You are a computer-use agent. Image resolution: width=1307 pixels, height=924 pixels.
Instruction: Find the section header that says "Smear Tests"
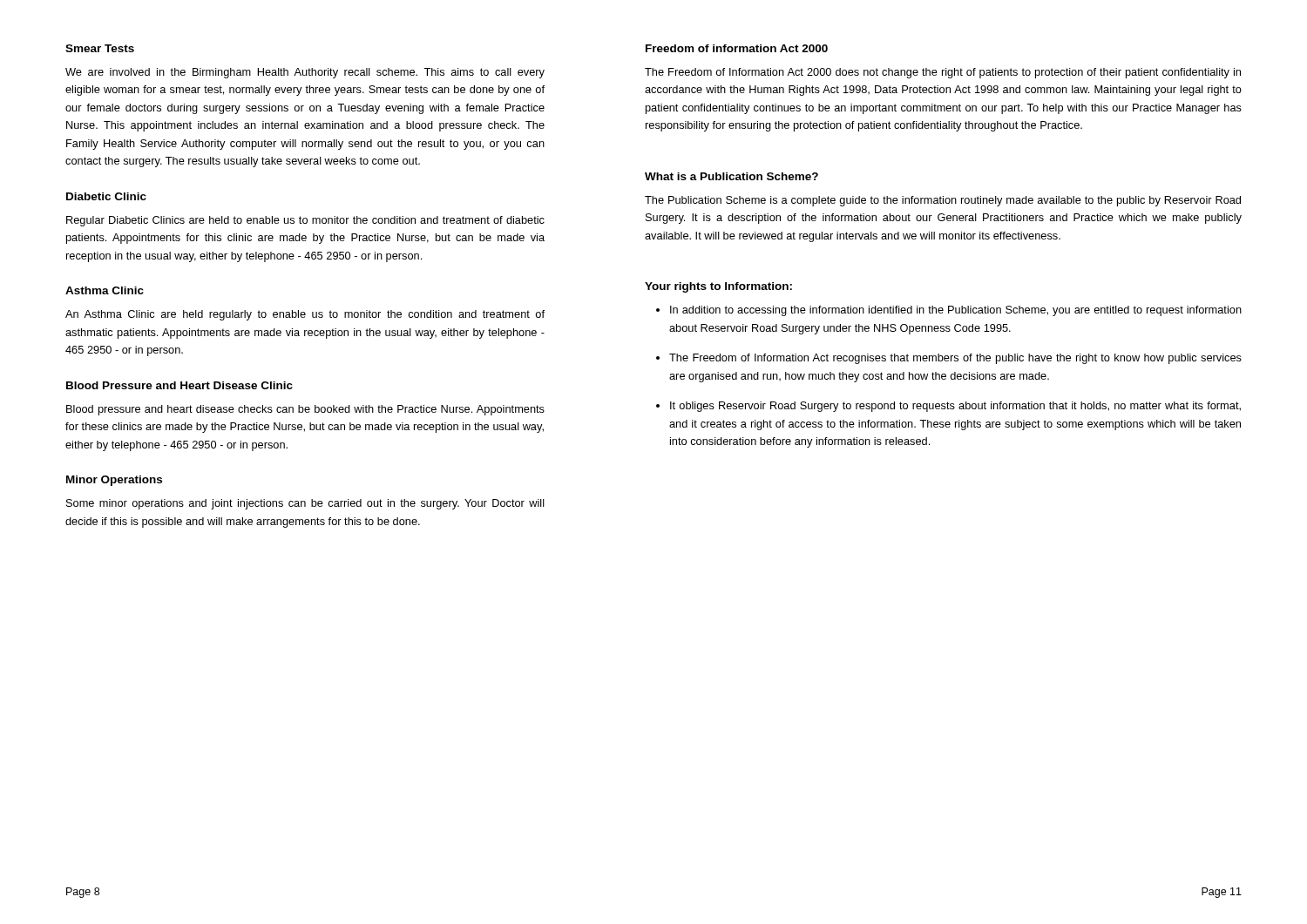point(100,48)
